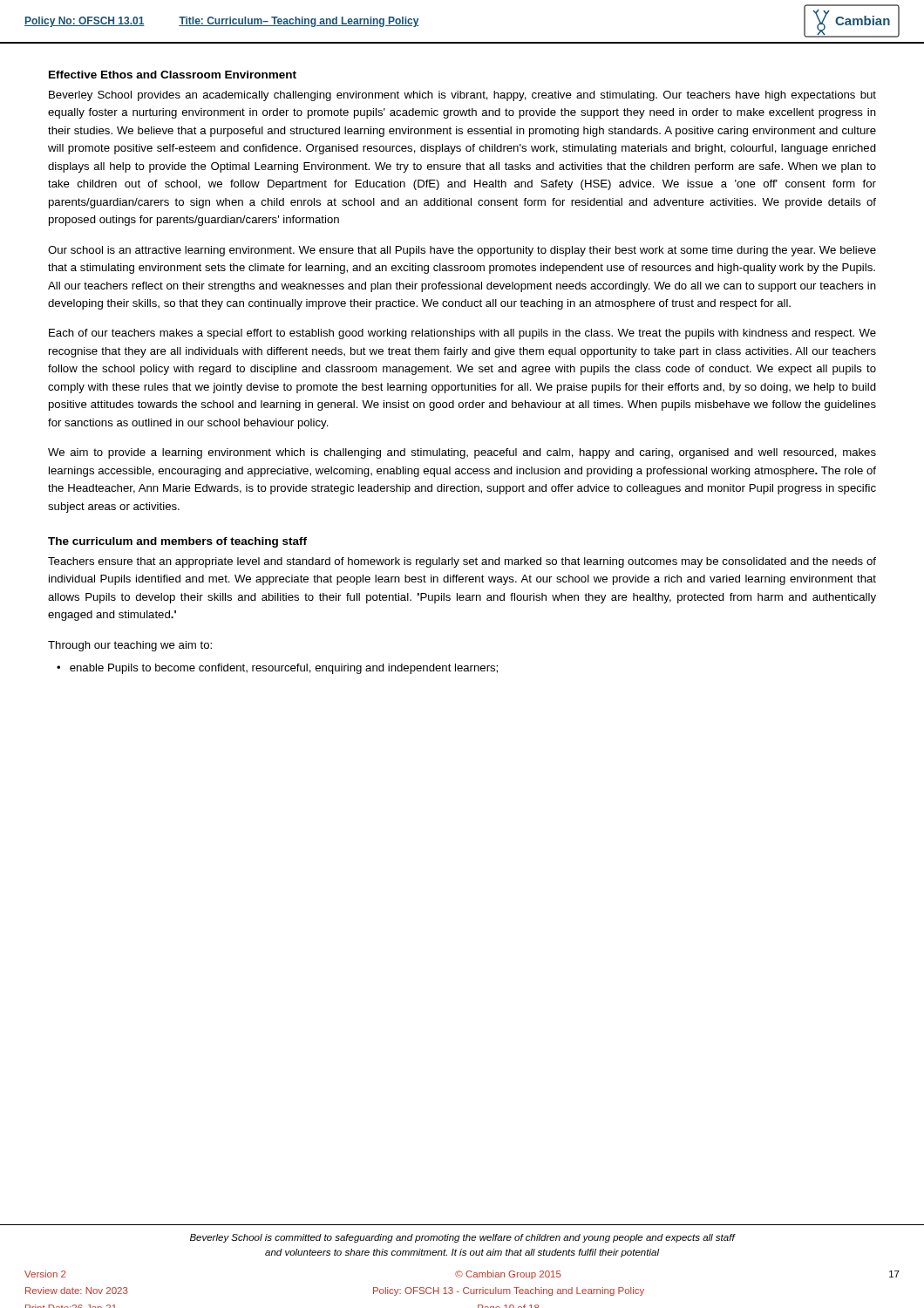Locate the text starting "Our school is an"
924x1308 pixels.
coord(462,276)
